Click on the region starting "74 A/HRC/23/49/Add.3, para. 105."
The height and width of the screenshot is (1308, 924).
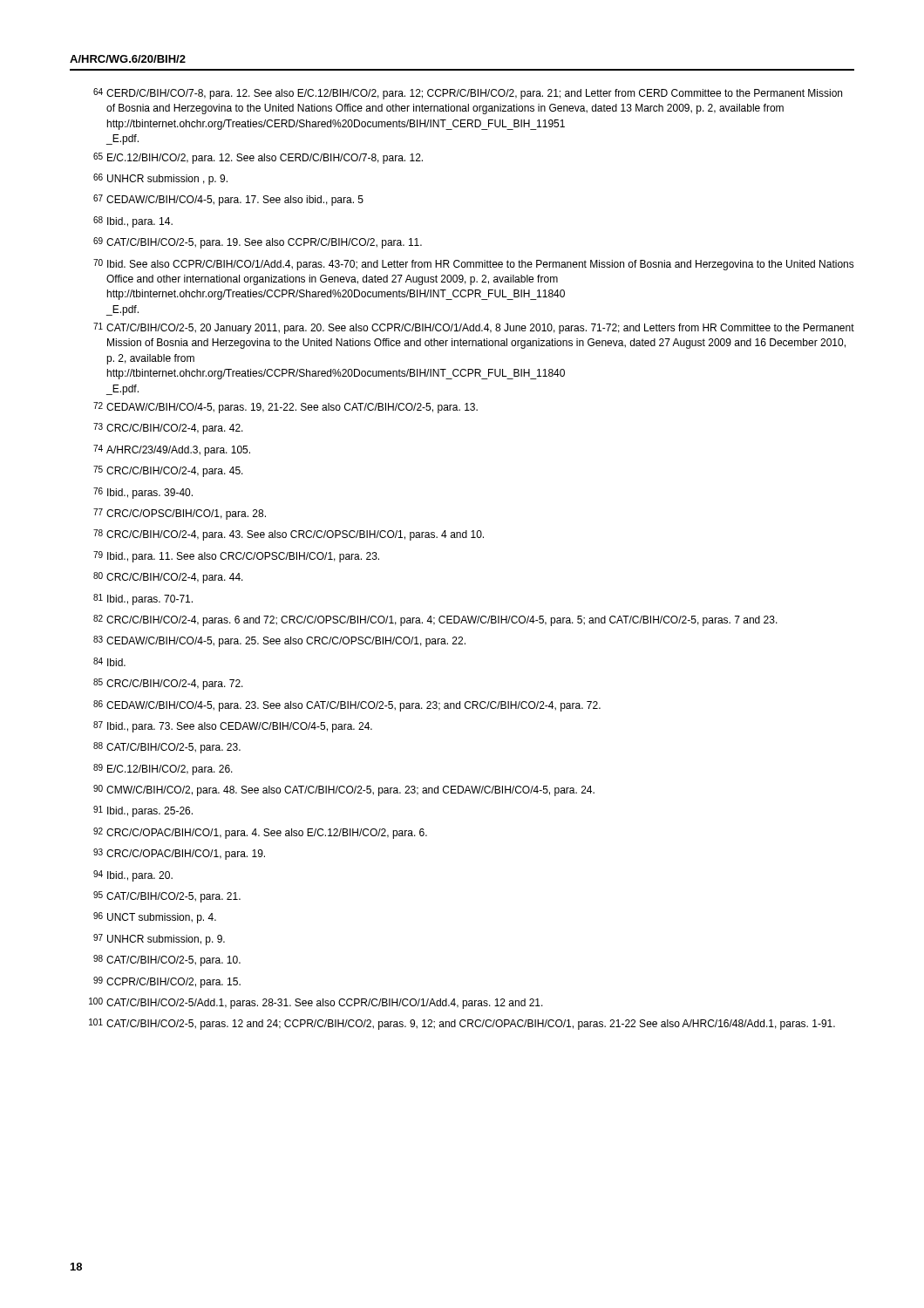(x=172, y=450)
